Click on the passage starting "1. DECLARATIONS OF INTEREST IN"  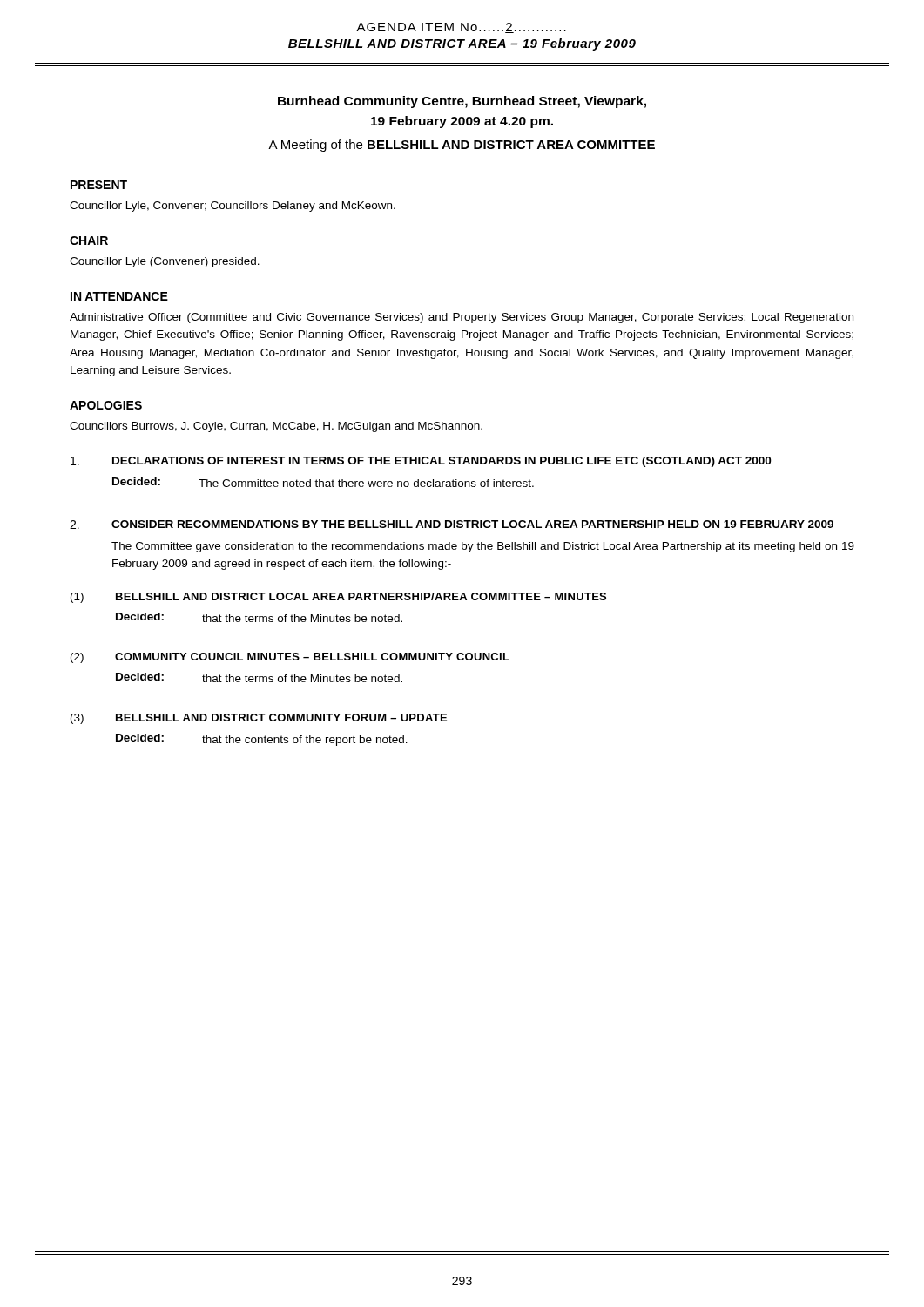pos(462,461)
